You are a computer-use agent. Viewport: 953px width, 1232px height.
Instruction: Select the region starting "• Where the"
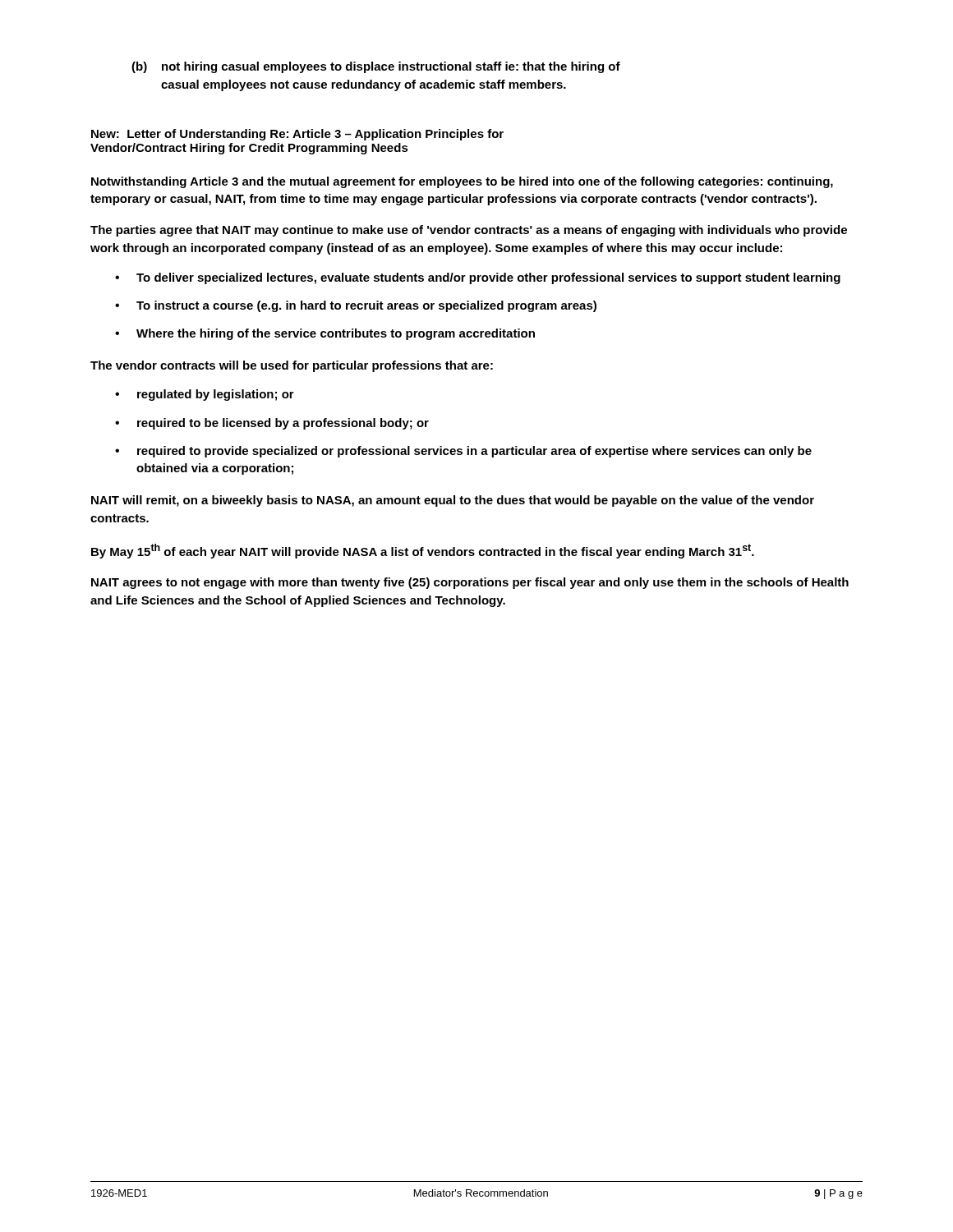(325, 334)
